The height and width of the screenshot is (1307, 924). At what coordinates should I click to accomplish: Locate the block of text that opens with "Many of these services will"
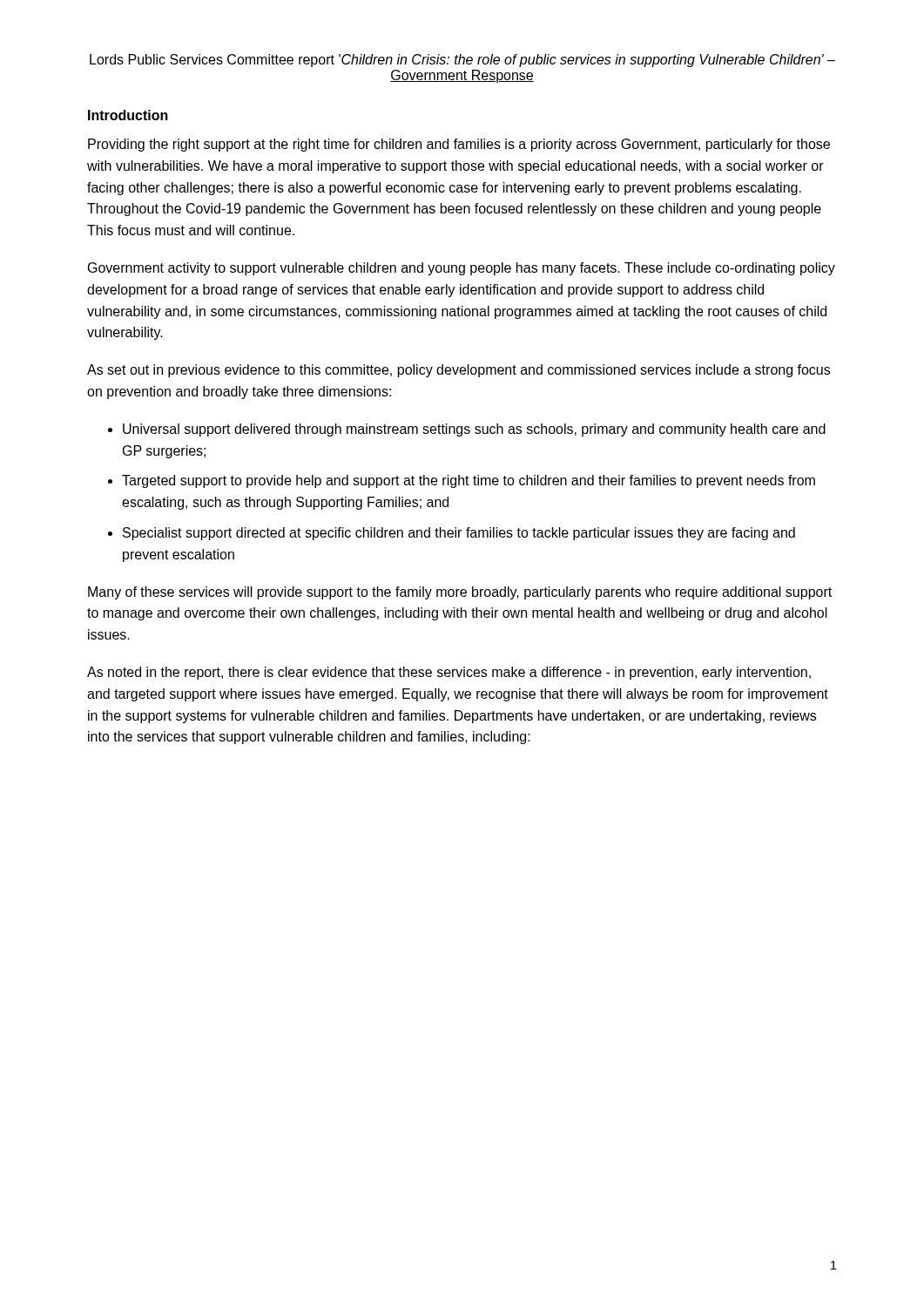460,613
